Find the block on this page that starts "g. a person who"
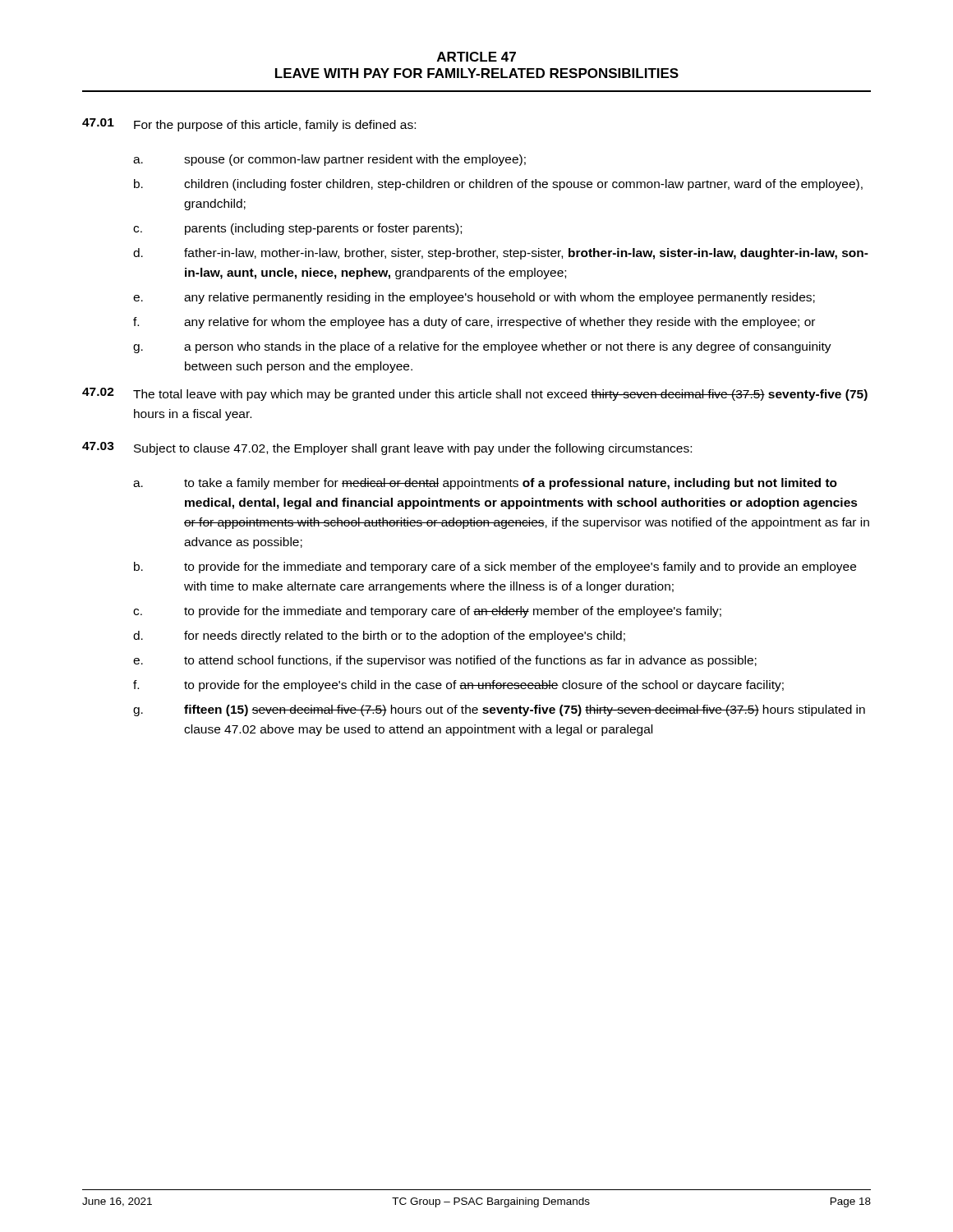 [502, 357]
